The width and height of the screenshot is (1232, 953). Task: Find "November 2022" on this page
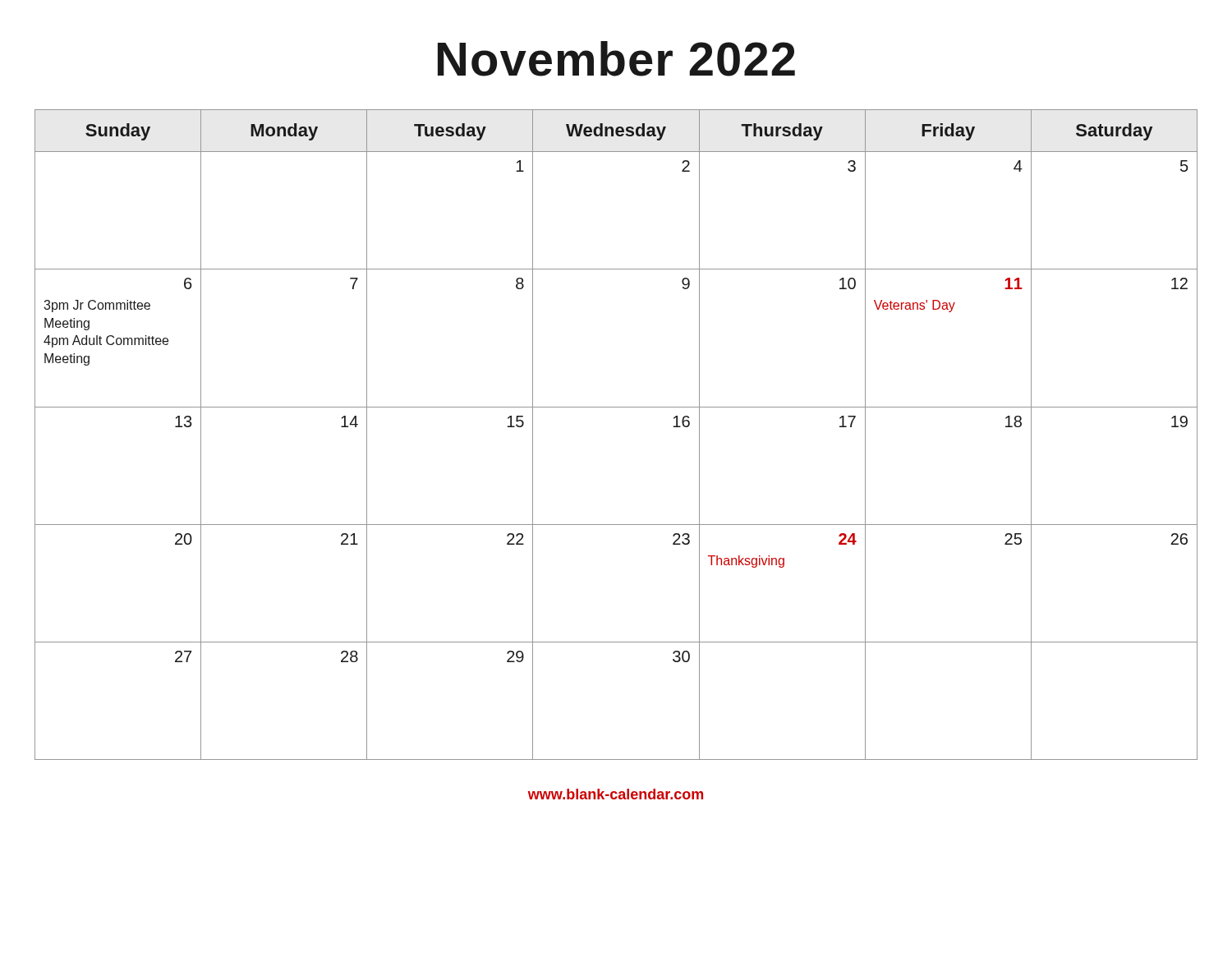(616, 59)
